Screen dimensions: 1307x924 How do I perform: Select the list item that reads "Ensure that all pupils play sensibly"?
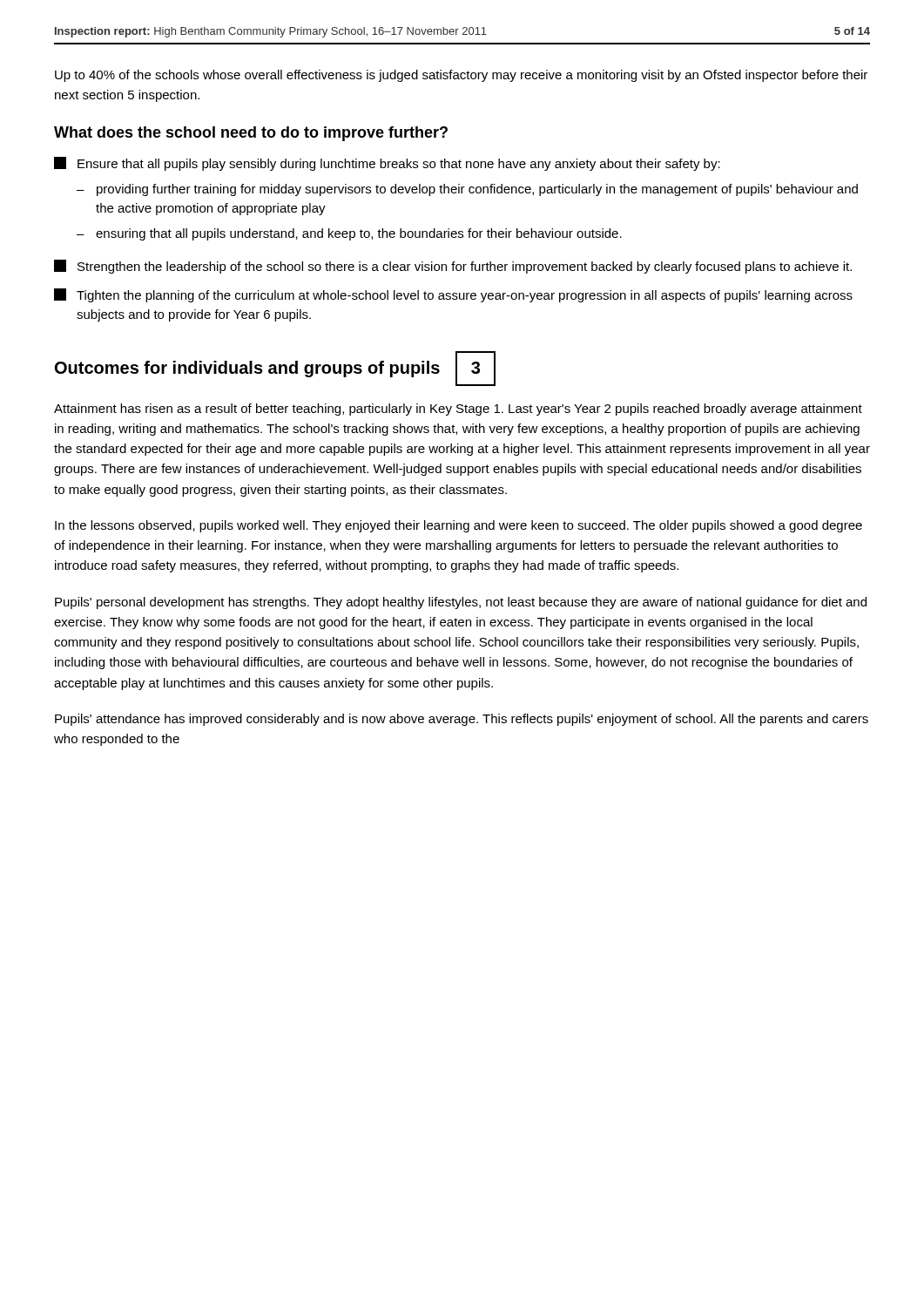point(462,201)
